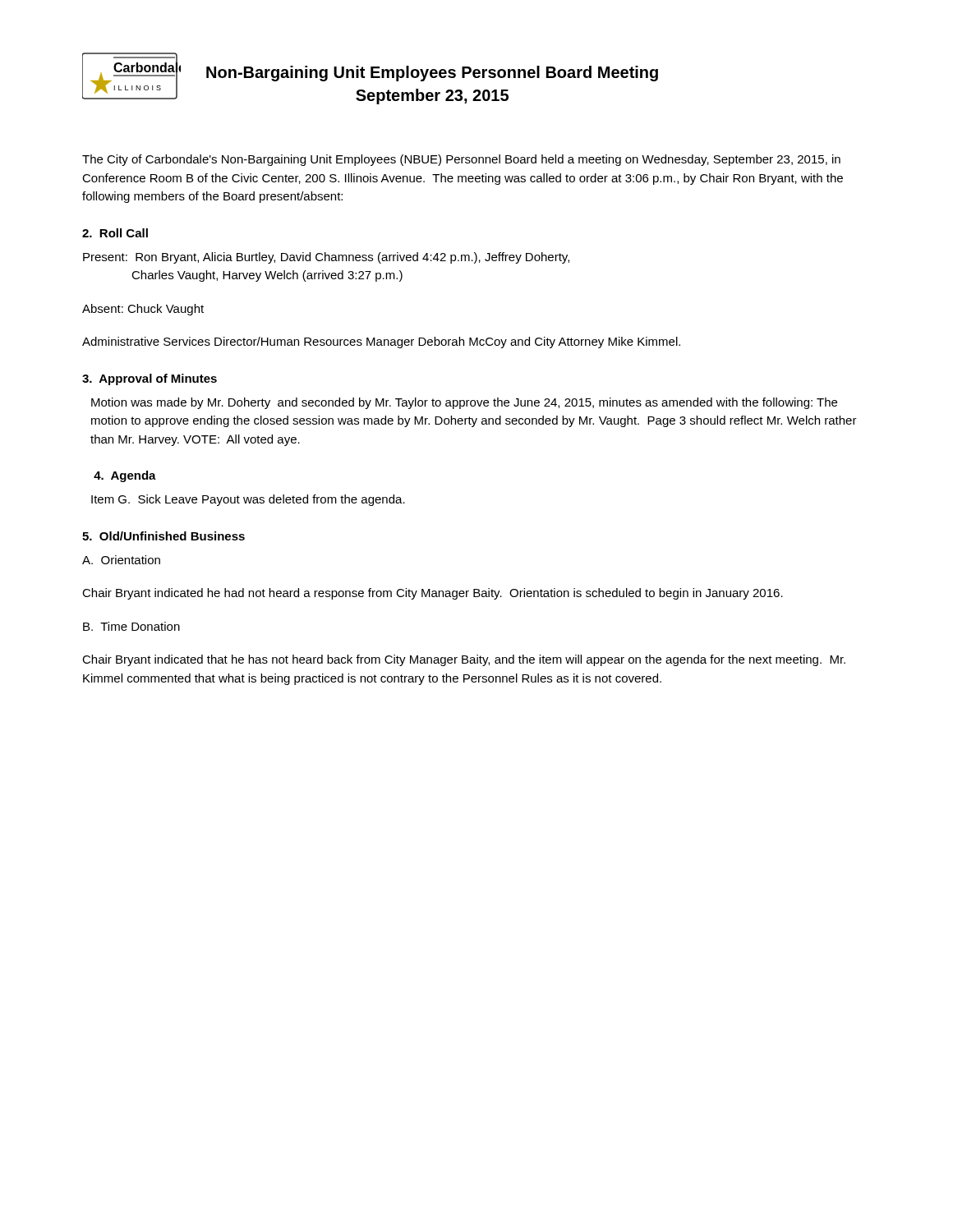Image resolution: width=953 pixels, height=1232 pixels.
Task: Point to the text starting "Absent: Chuck Vaught"
Action: [x=143, y=308]
